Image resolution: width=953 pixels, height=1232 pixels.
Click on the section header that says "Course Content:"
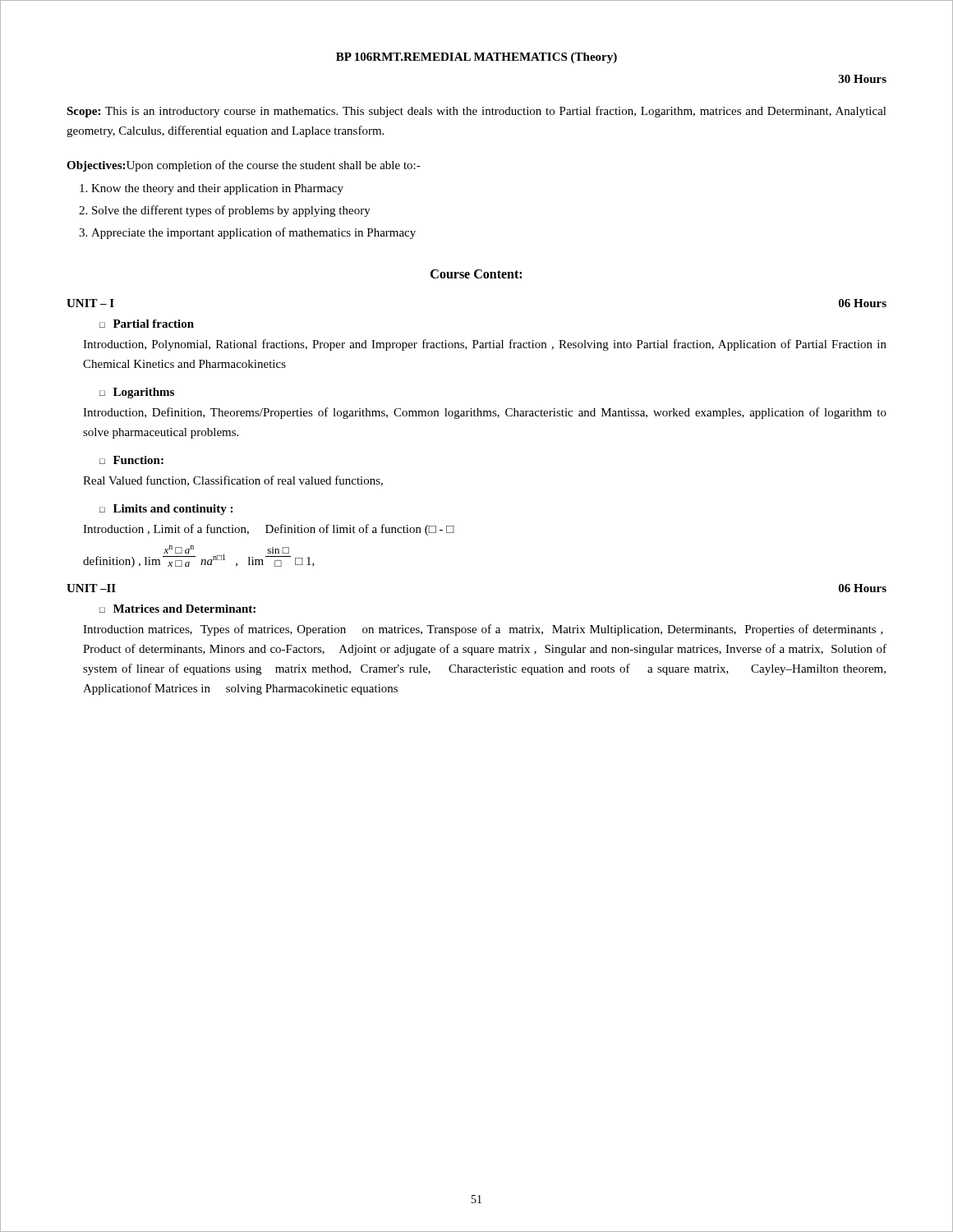coord(476,274)
